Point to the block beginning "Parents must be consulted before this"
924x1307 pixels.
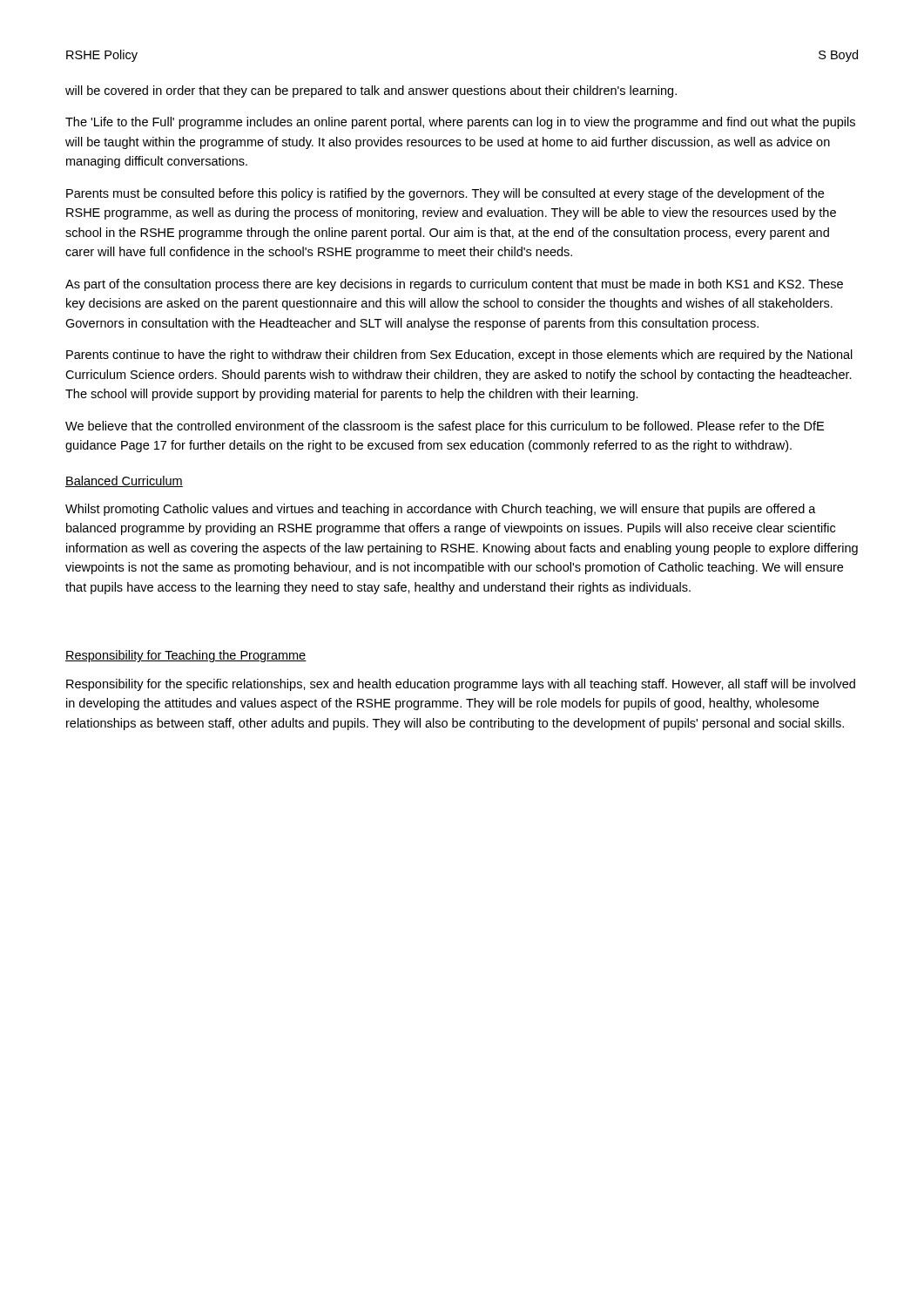[462, 223]
